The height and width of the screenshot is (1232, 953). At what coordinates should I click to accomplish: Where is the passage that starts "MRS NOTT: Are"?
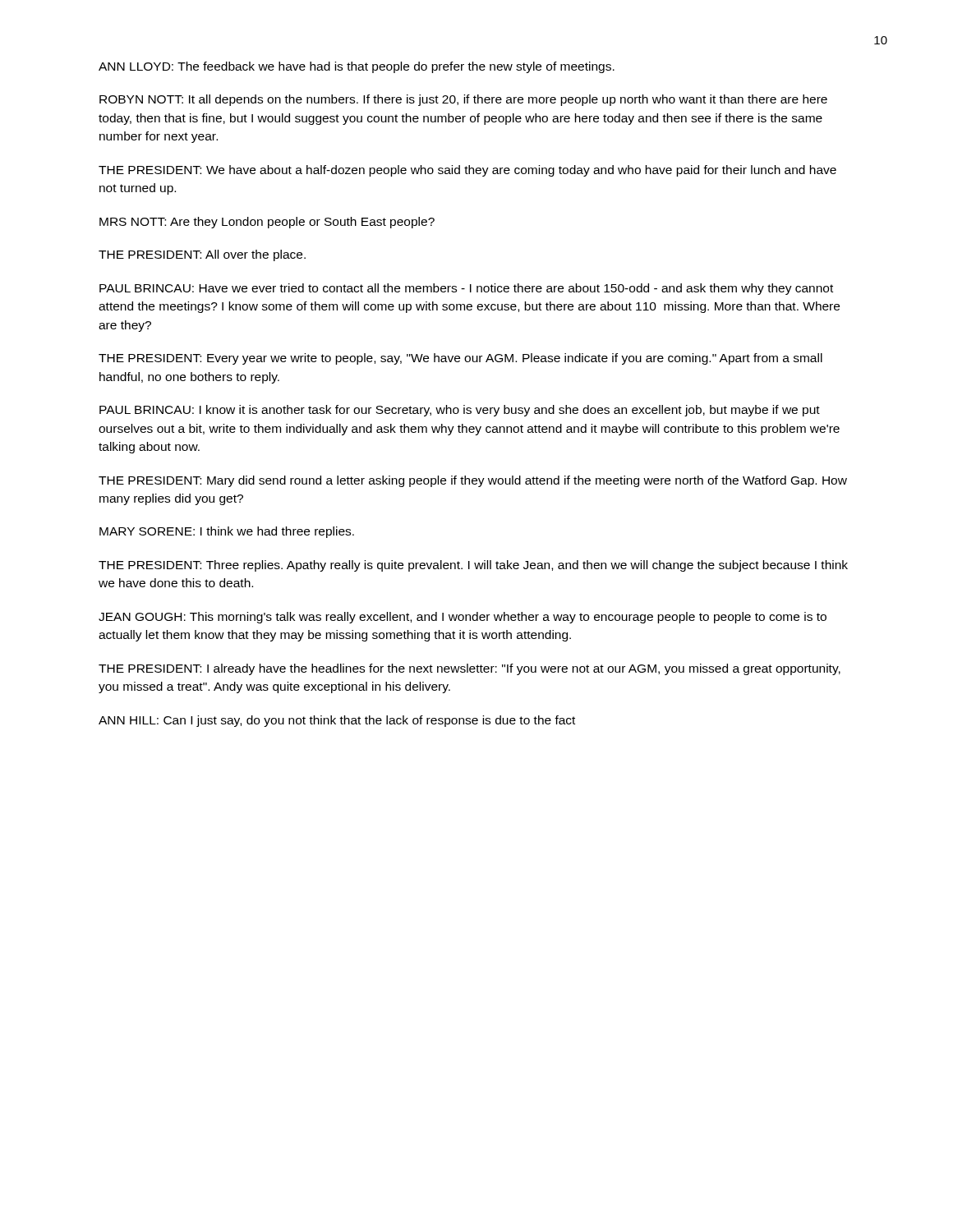coord(267,221)
